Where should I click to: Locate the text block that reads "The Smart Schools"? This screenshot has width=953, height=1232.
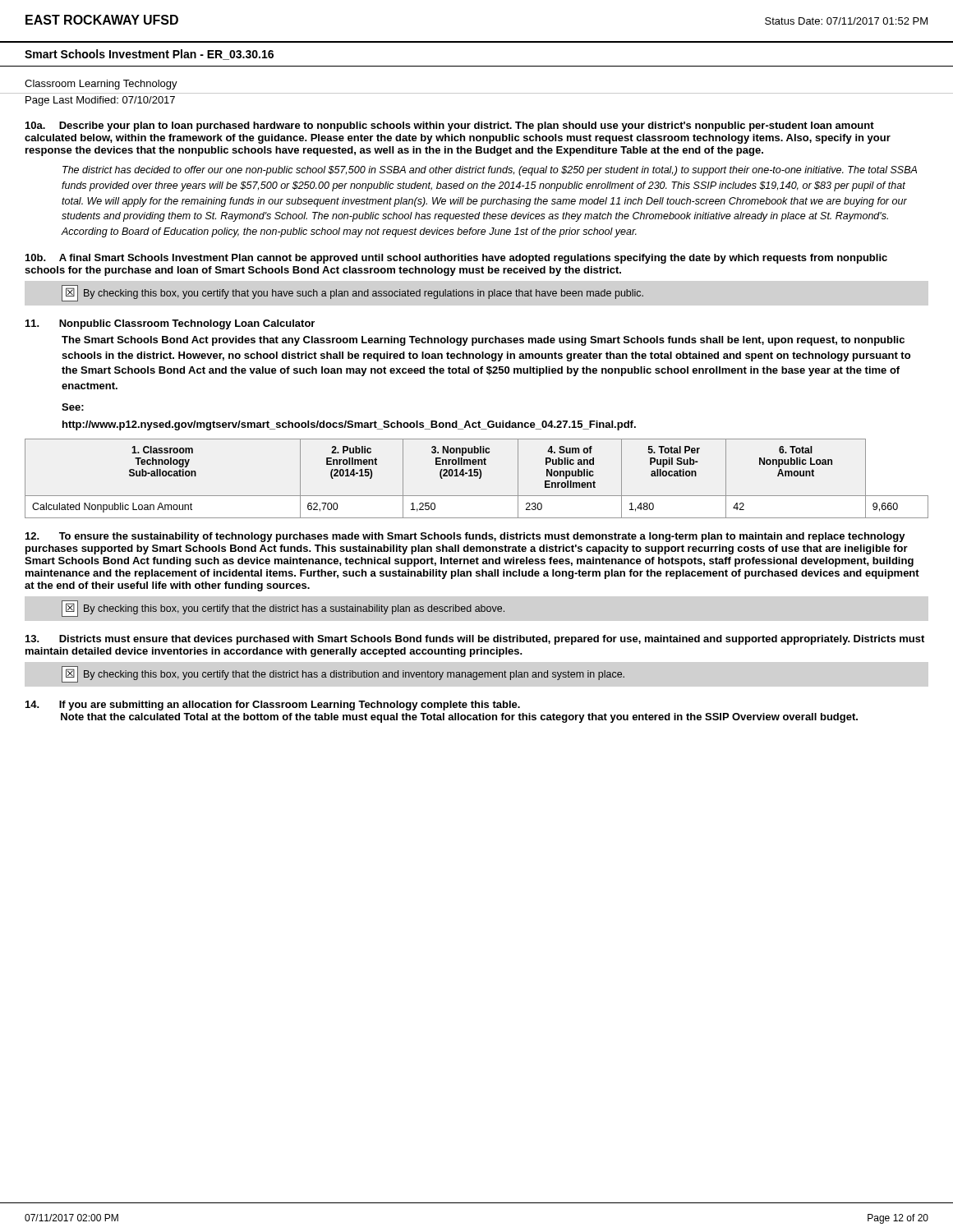tap(486, 363)
